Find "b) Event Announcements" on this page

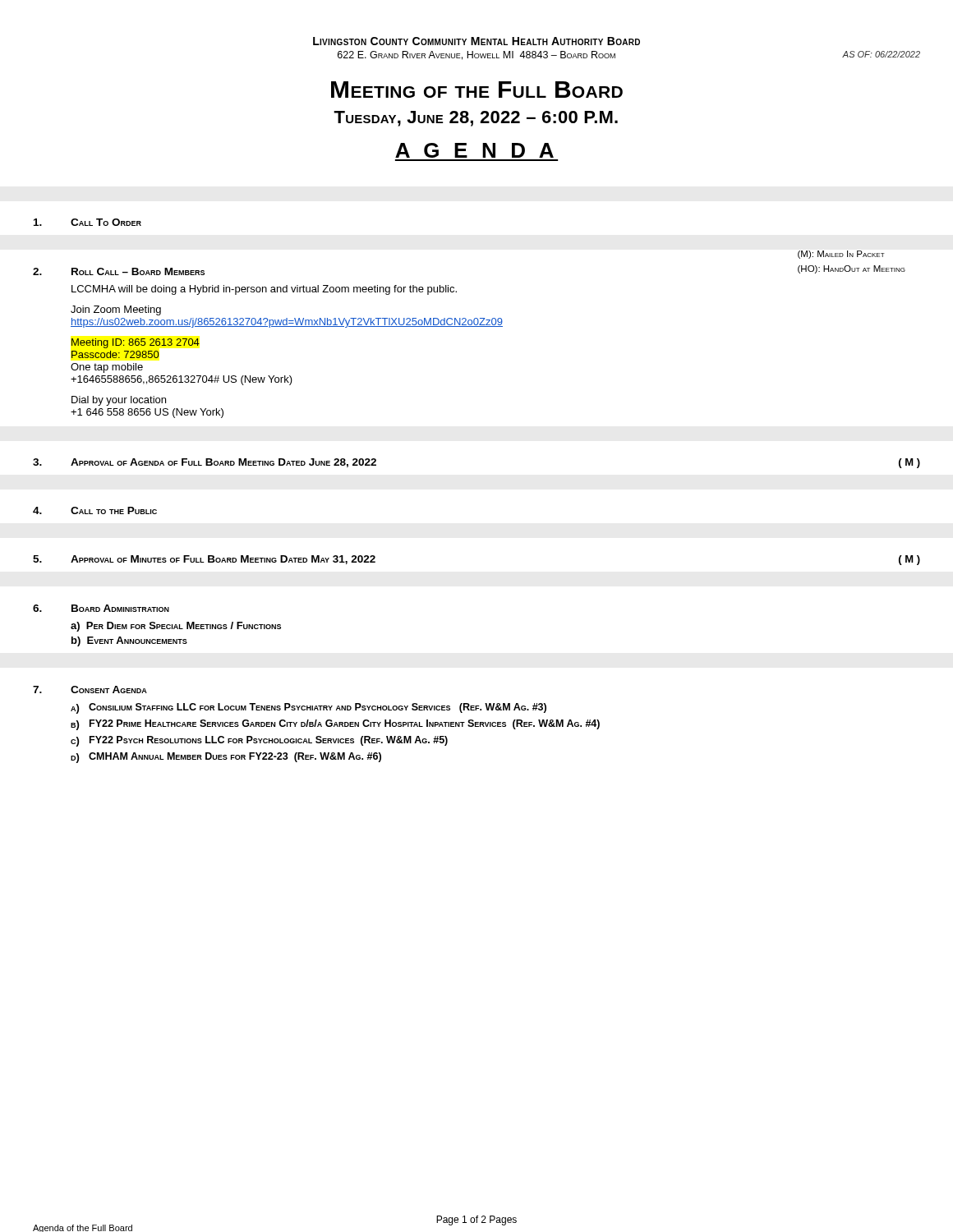pos(129,640)
